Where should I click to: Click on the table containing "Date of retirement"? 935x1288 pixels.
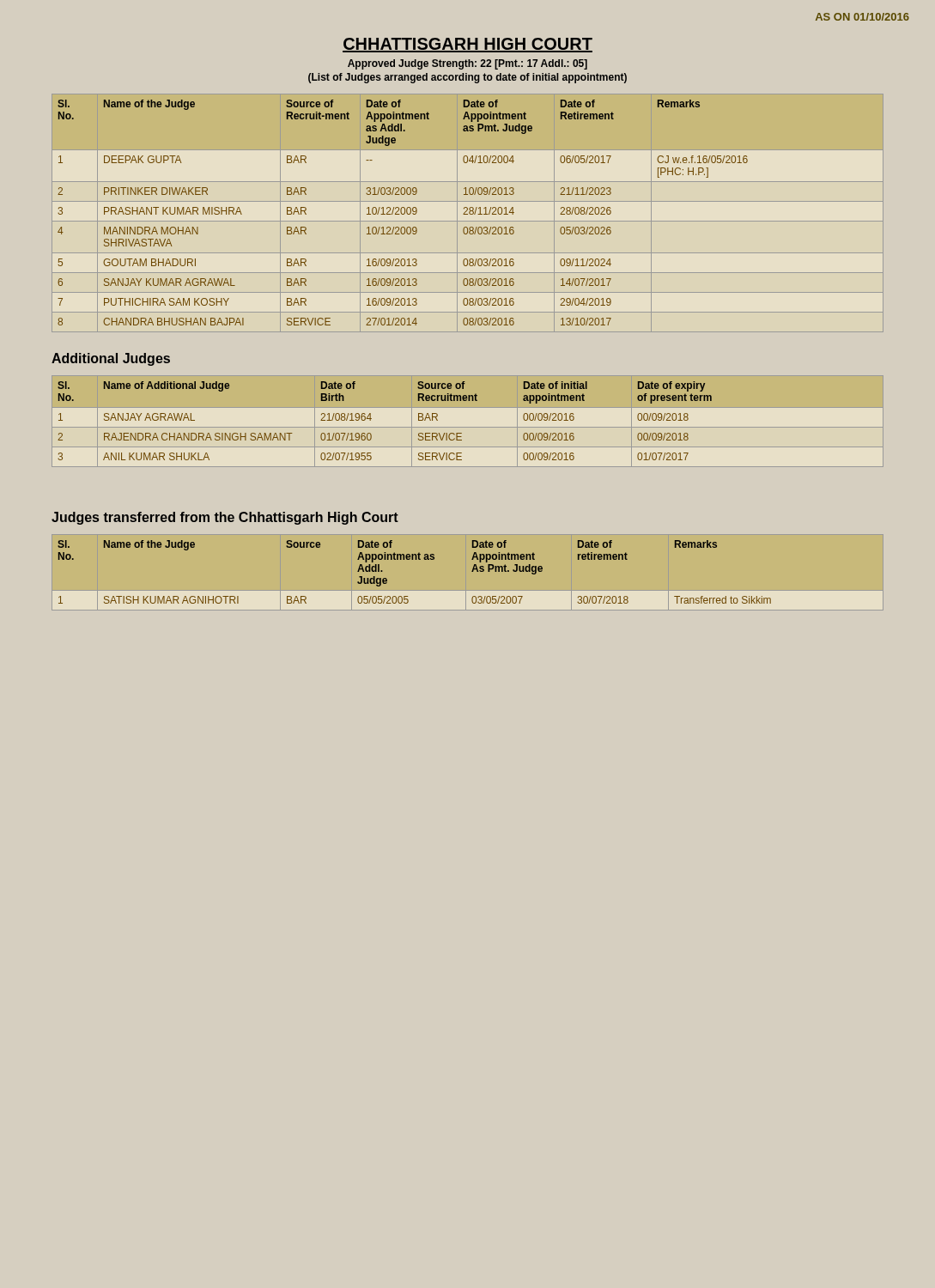click(x=468, y=572)
